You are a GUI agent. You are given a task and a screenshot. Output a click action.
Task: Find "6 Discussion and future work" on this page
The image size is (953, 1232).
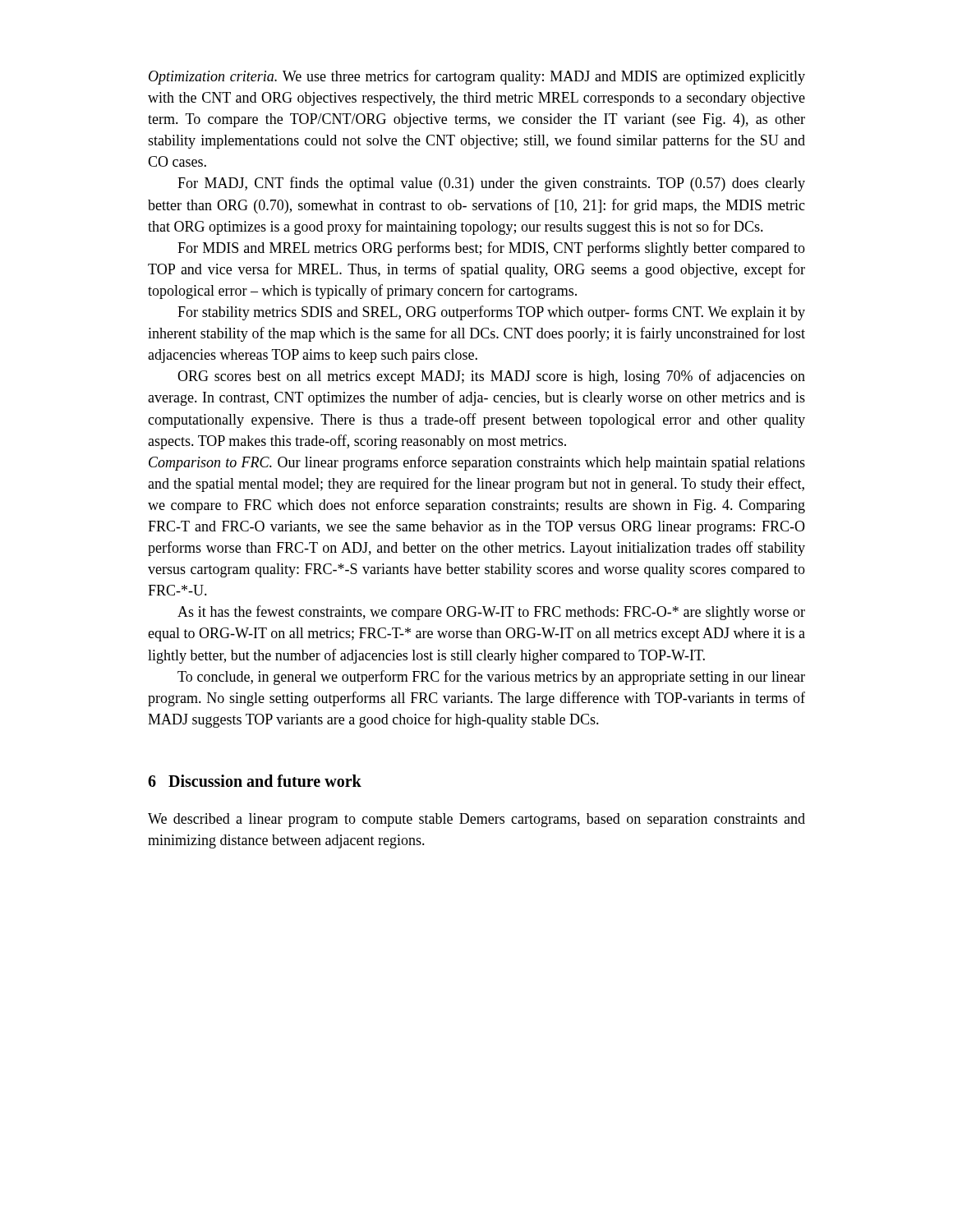click(x=255, y=781)
